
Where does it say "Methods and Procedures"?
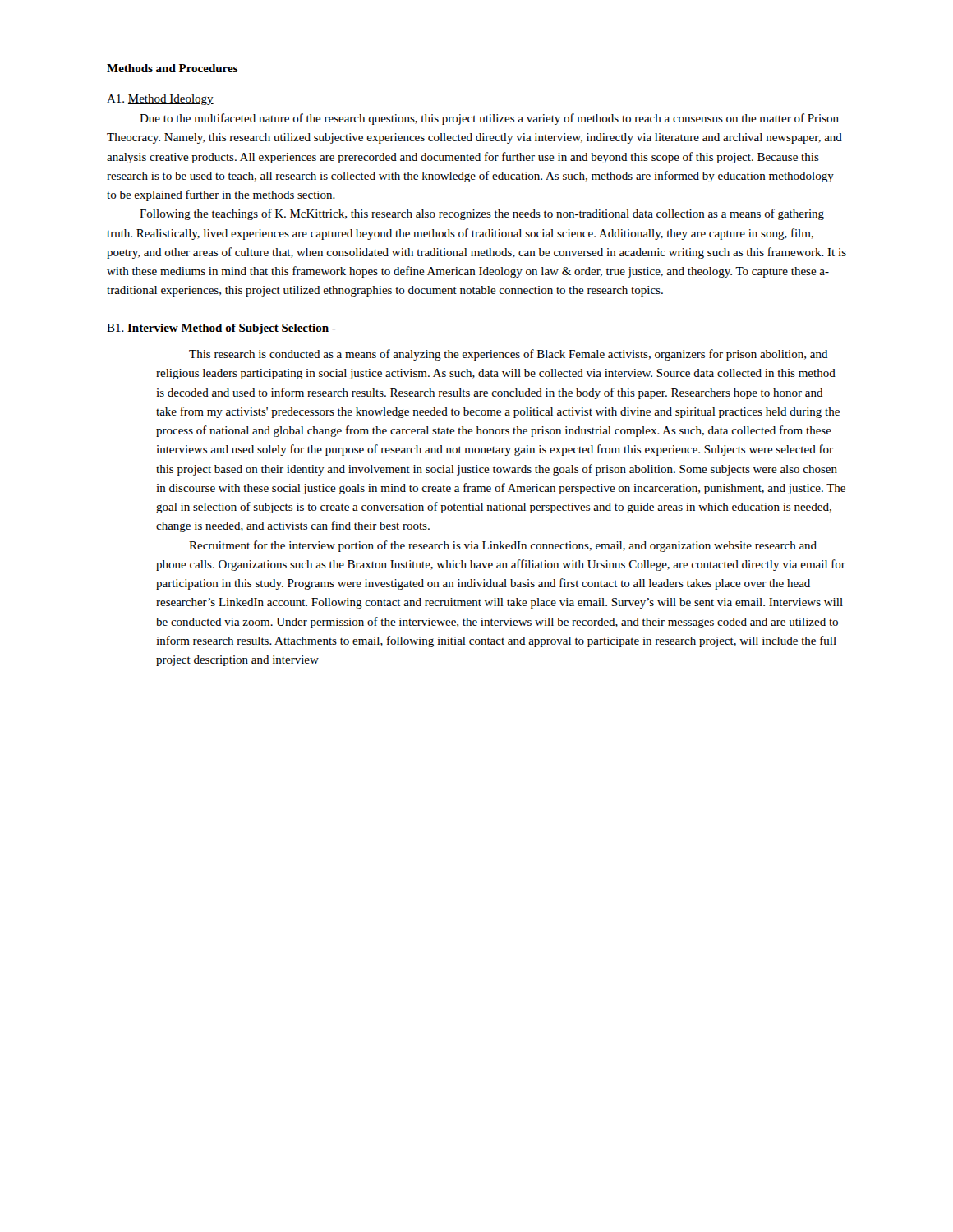click(x=172, y=68)
